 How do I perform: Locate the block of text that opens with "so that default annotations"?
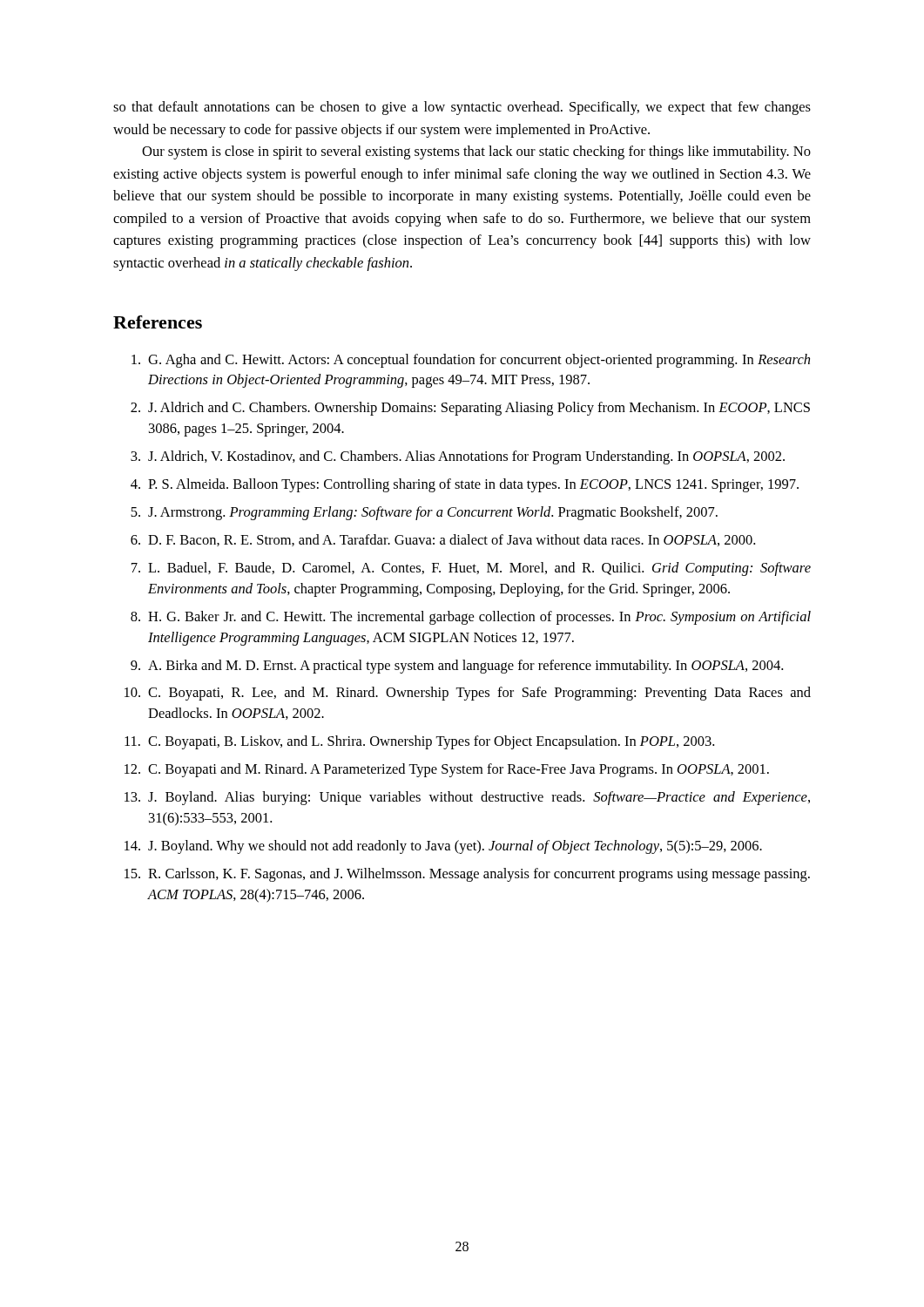[x=462, y=185]
